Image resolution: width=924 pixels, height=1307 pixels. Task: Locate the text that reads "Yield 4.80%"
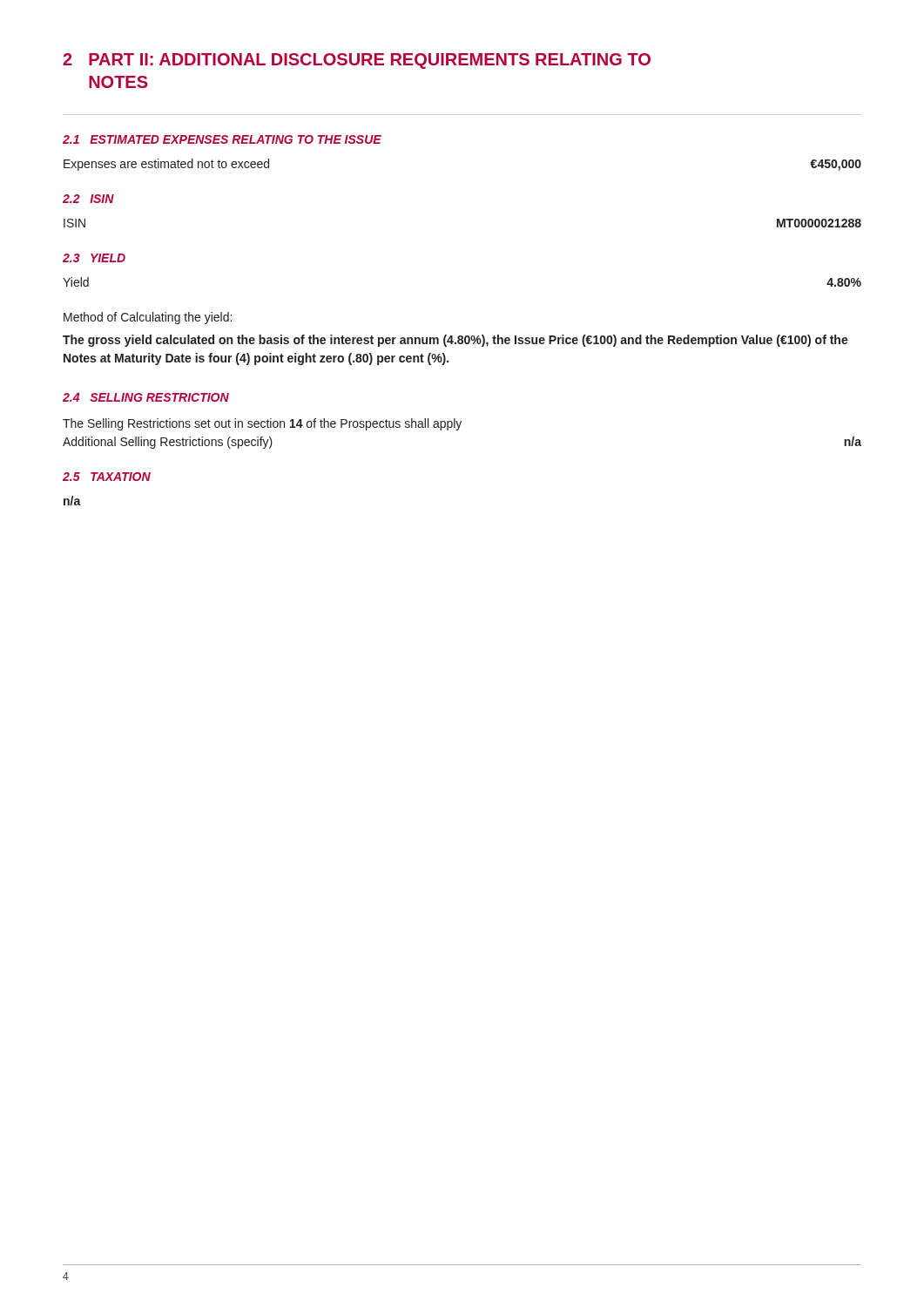[x=76, y=283]
